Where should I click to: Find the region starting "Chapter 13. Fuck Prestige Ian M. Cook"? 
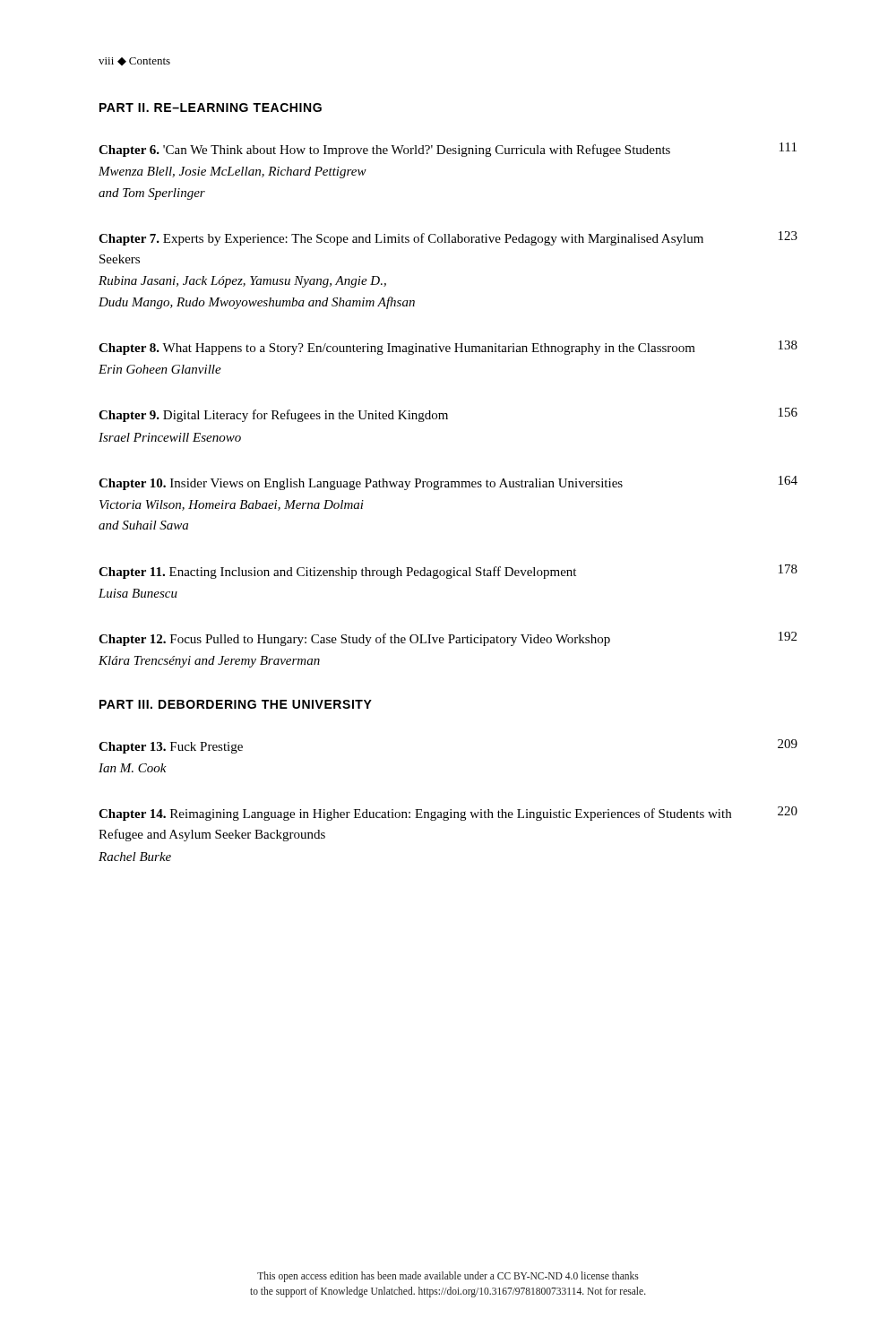pos(173,747)
